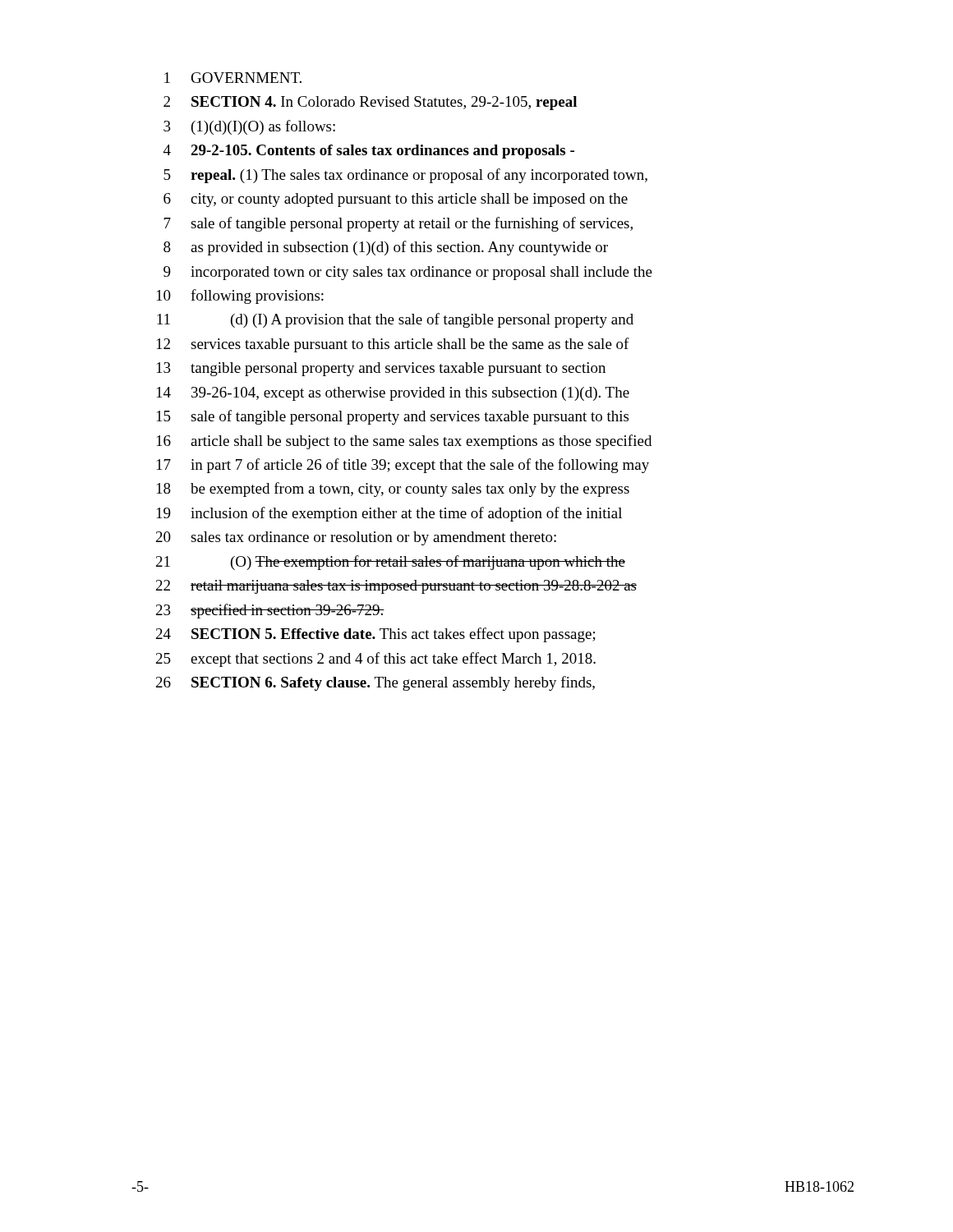Where is the passage that starts "11 (d) (I) A provision that the sale"?
This screenshot has height=1232, width=953.
493,320
